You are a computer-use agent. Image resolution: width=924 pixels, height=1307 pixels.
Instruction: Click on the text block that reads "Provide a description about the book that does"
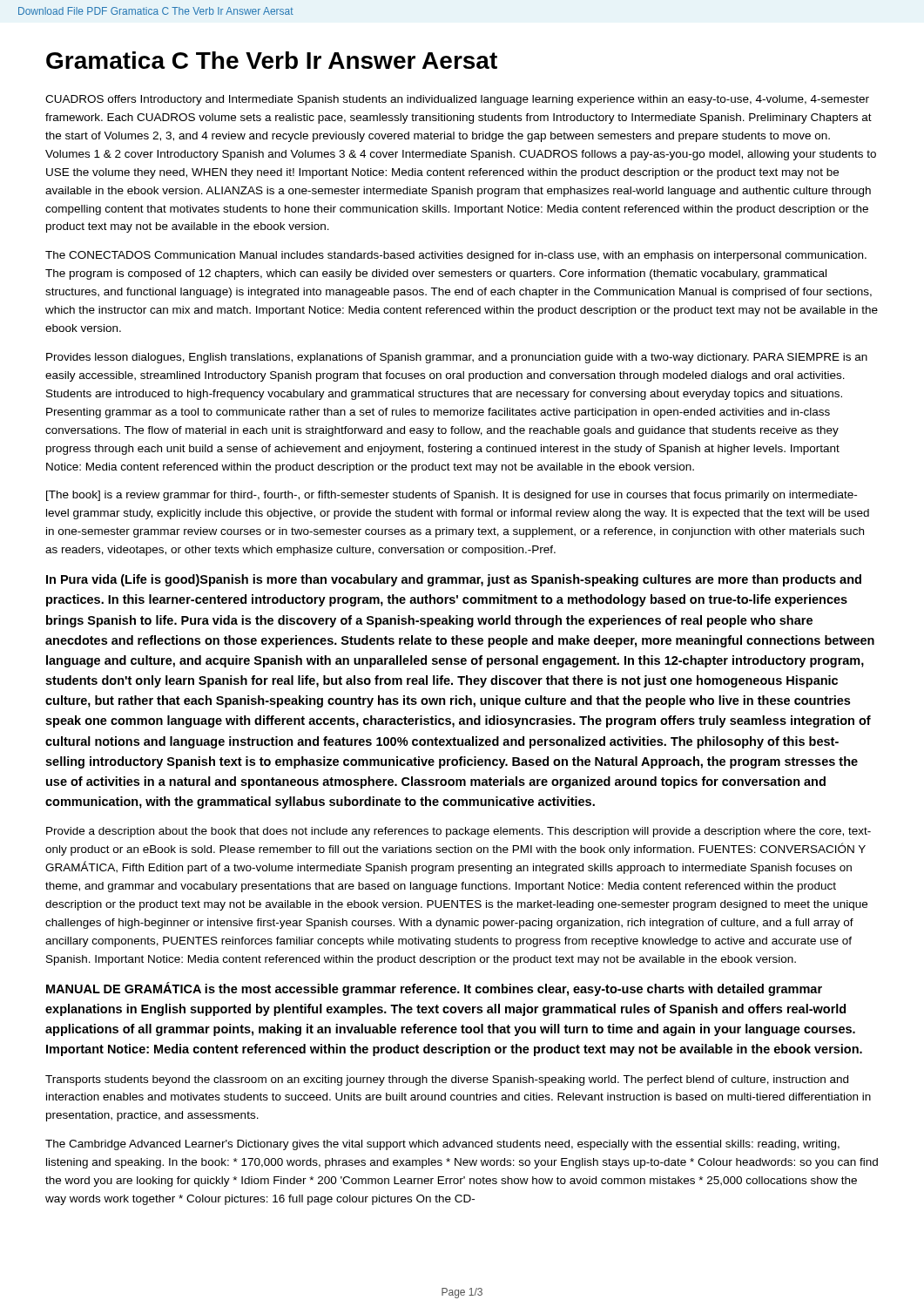[x=458, y=895]
